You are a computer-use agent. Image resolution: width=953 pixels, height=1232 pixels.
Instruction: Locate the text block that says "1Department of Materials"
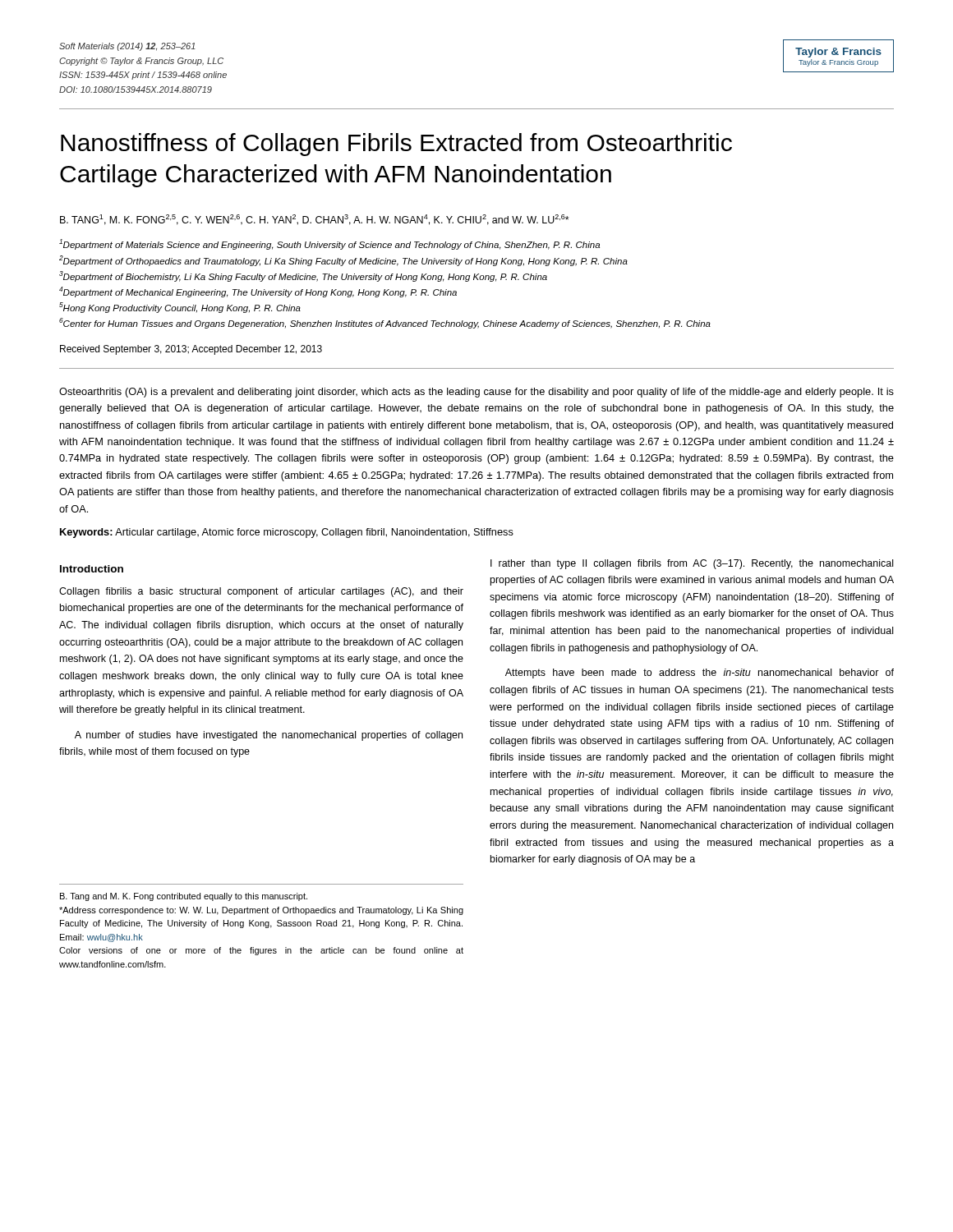(385, 284)
